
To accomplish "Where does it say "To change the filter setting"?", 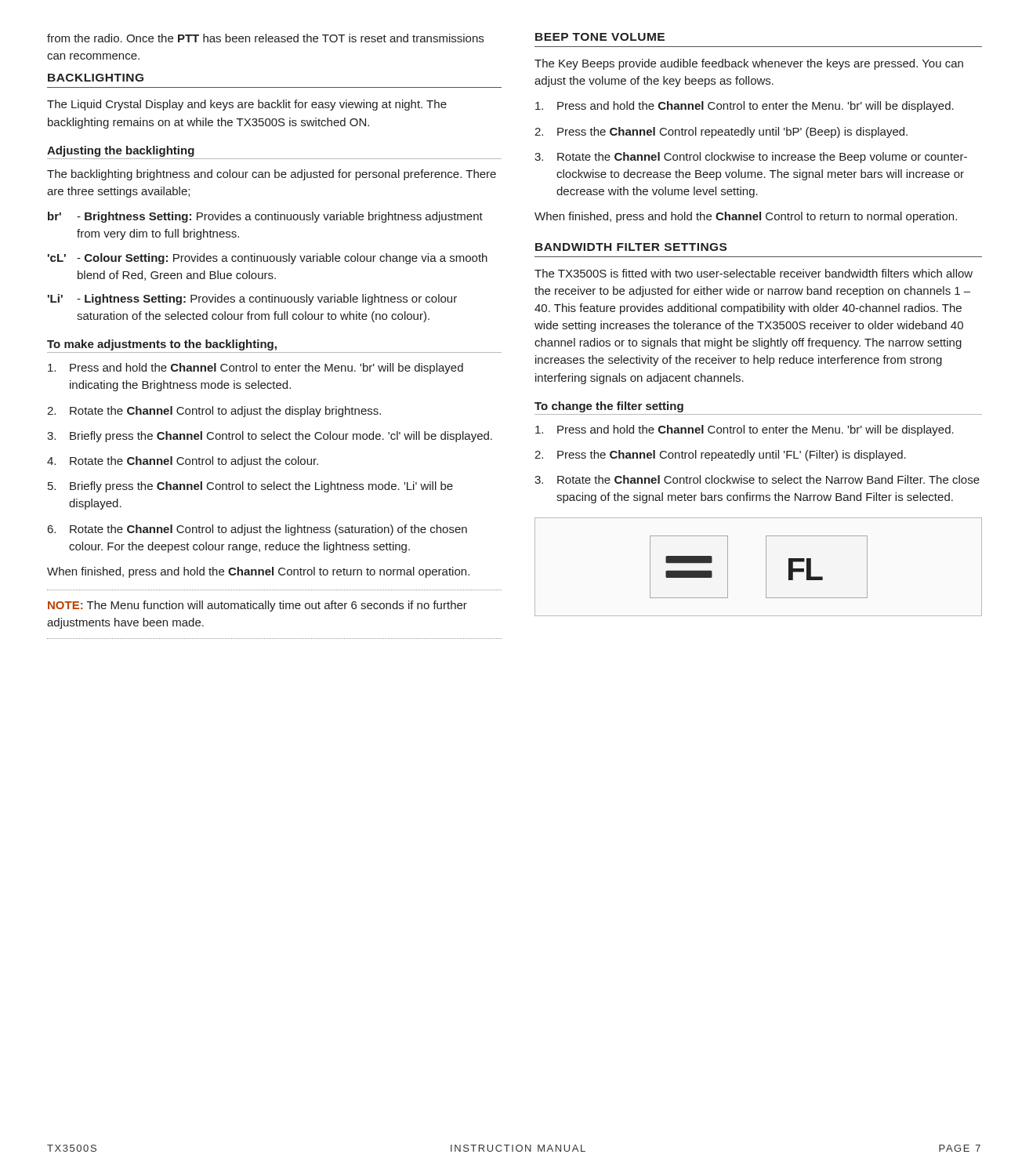I will coord(609,406).
